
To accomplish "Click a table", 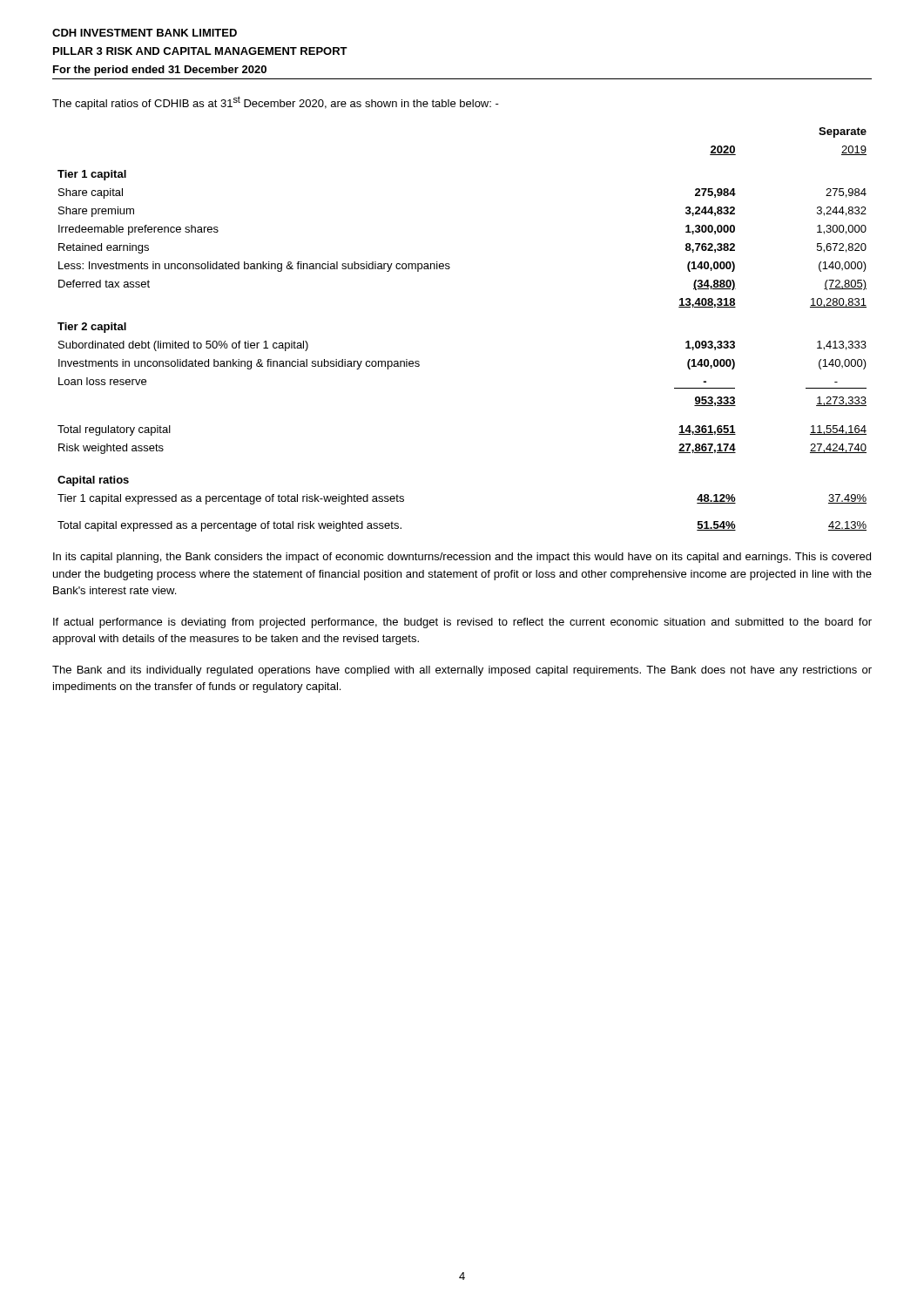I will point(462,328).
